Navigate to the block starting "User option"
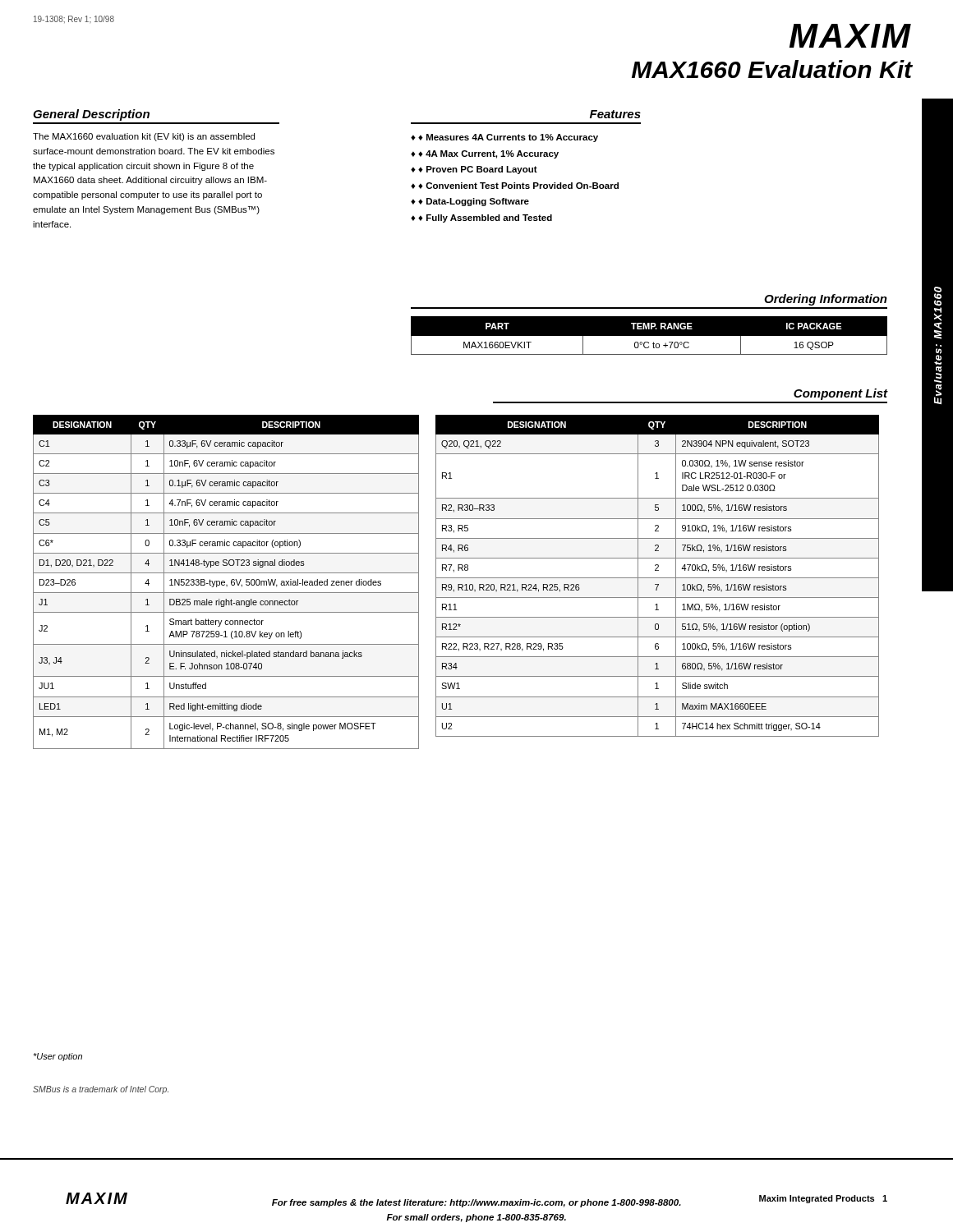Screen dimensions: 1232x953 tap(58, 1056)
